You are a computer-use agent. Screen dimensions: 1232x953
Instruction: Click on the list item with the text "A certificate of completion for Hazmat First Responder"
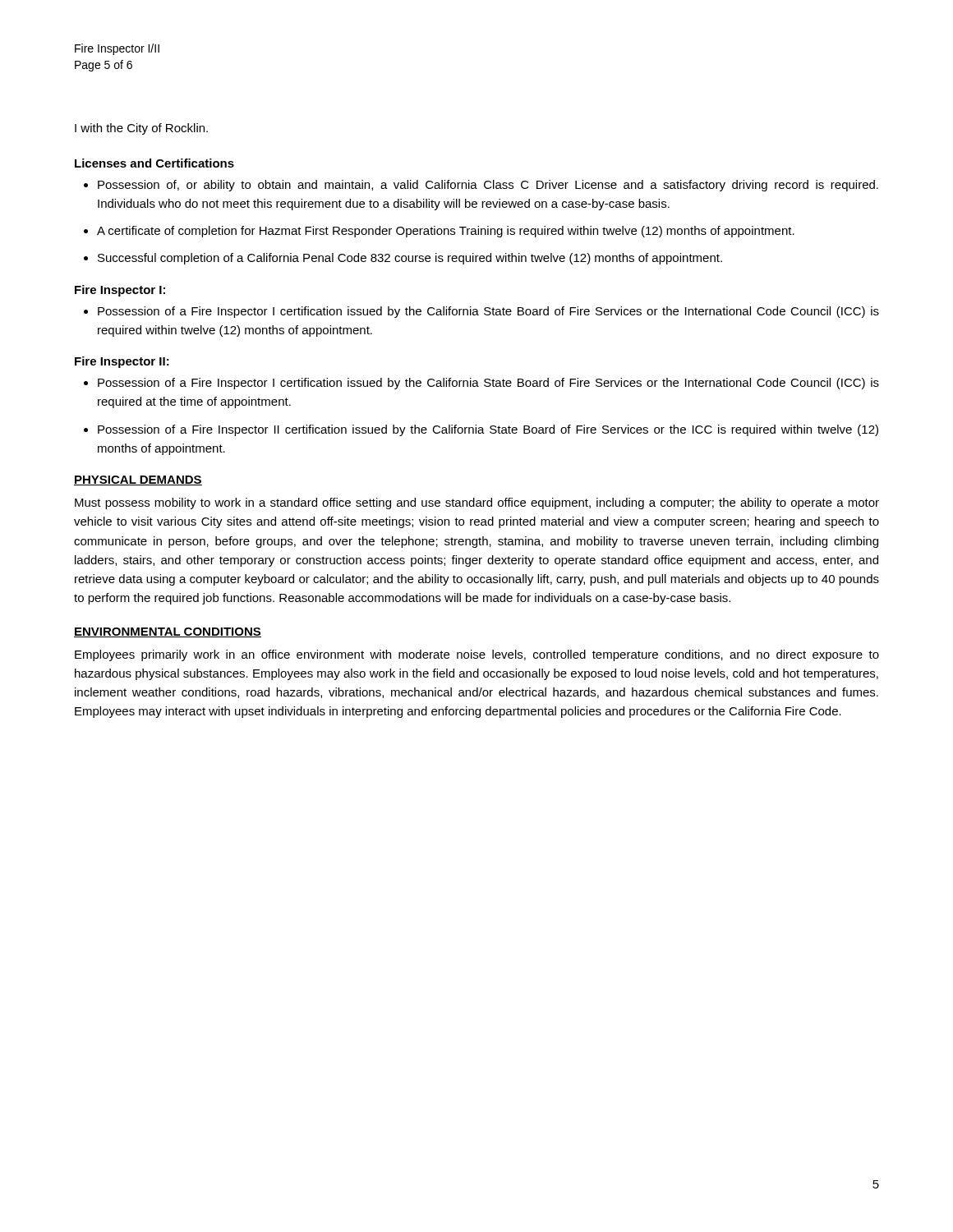point(446,230)
